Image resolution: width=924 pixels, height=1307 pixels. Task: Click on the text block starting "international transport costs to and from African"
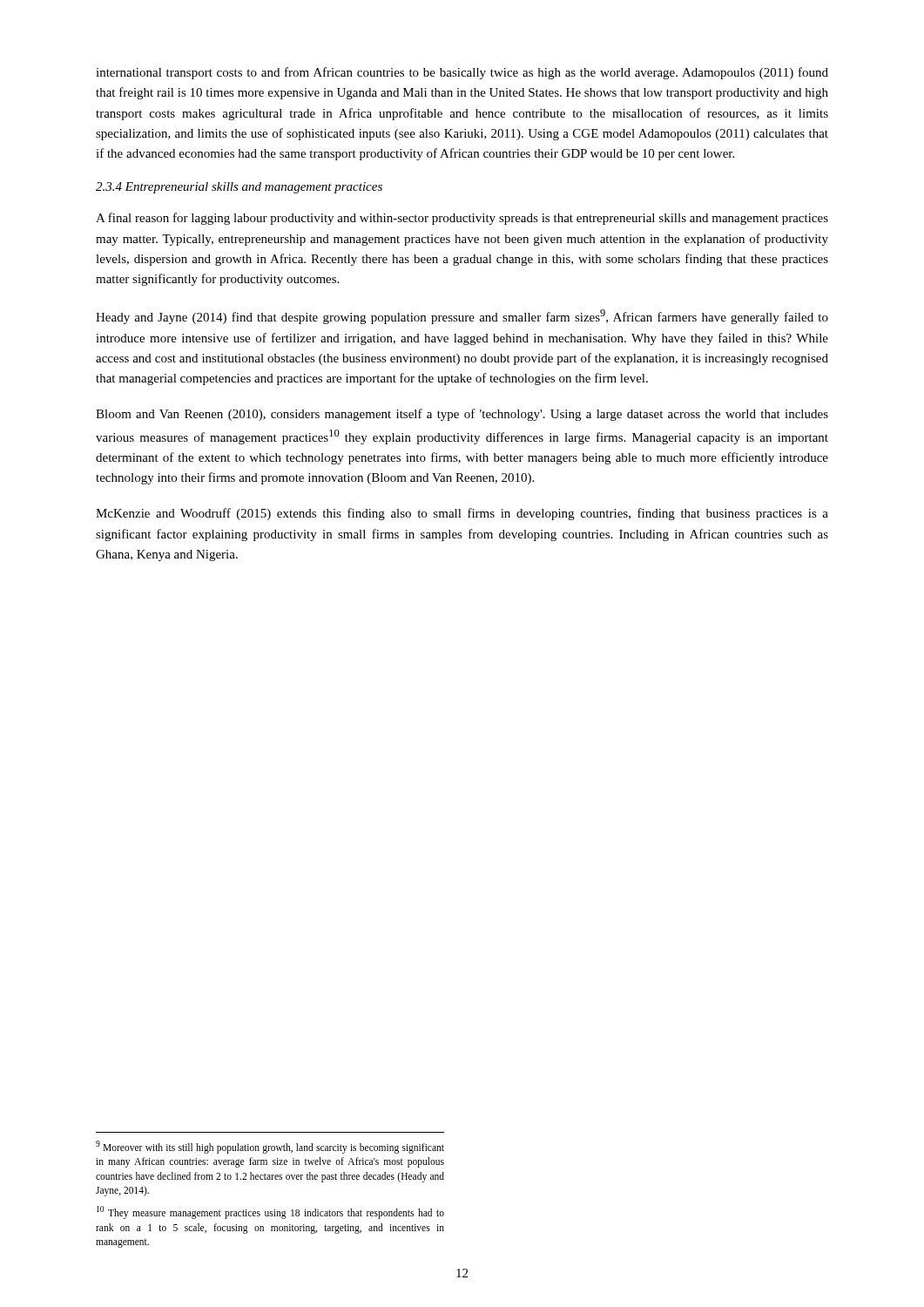[x=462, y=113]
